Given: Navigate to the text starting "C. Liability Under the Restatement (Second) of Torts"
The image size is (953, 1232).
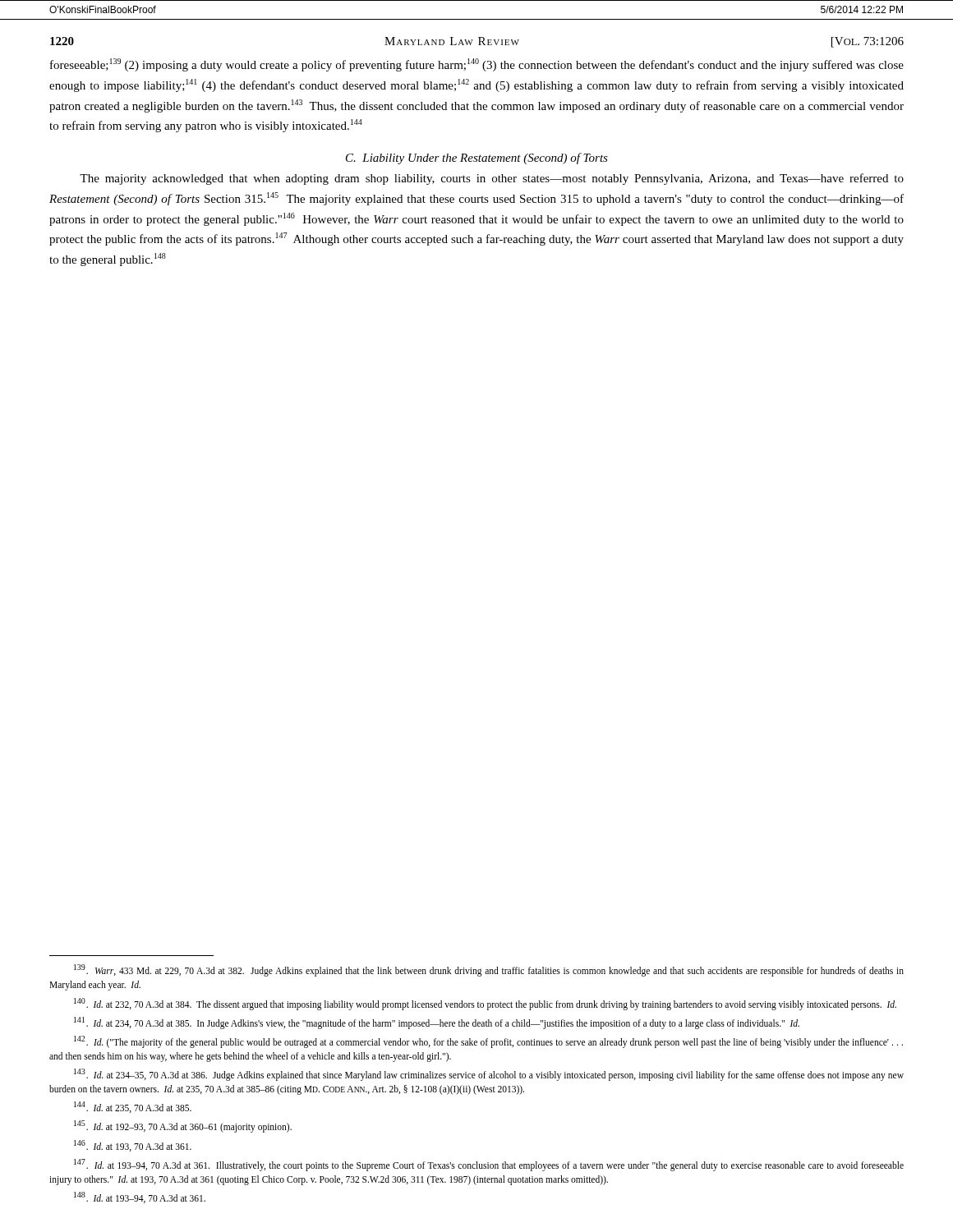Looking at the screenshot, I should (476, 158).
